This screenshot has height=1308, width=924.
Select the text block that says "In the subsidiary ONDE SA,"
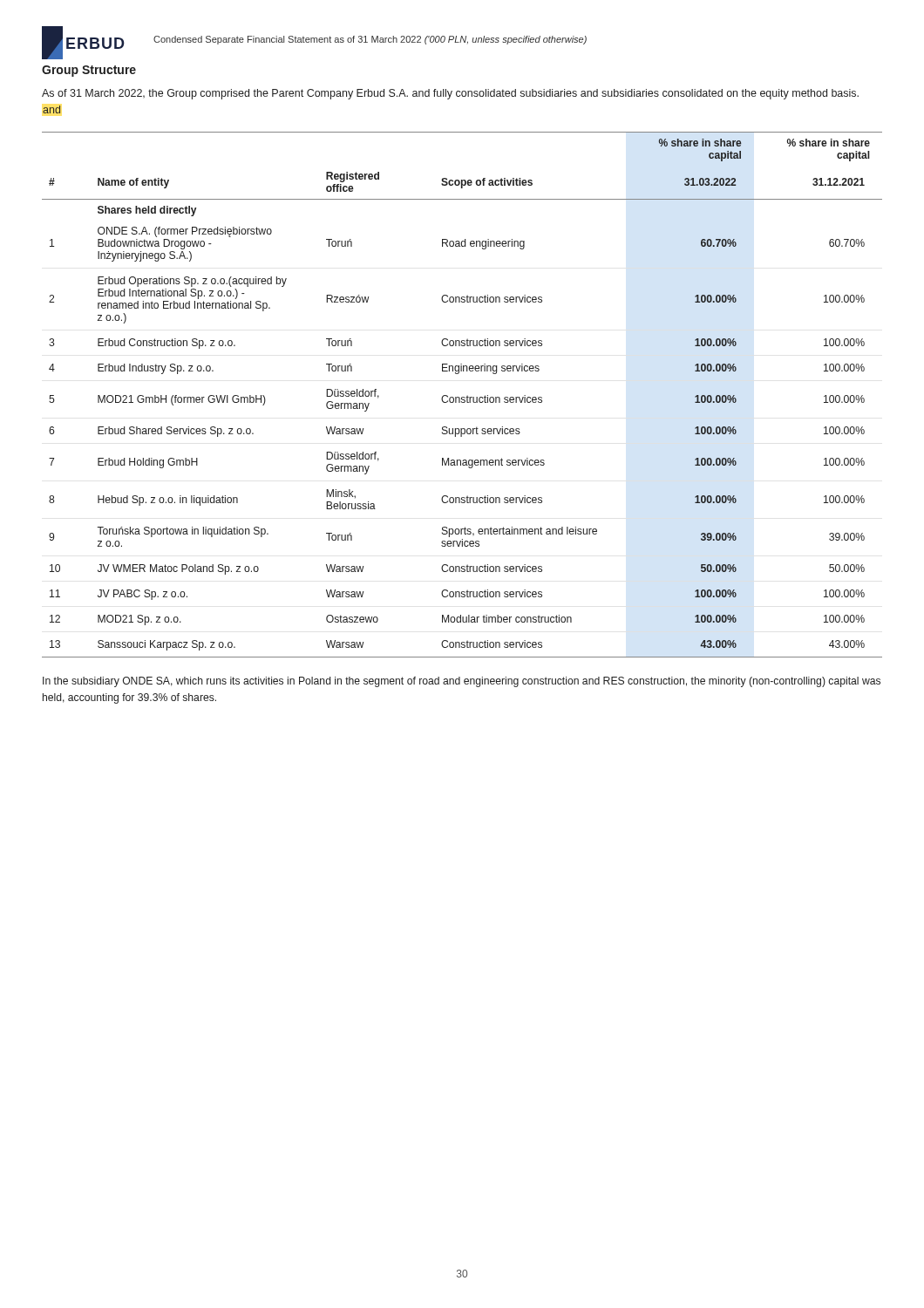(x=461, y=689)
